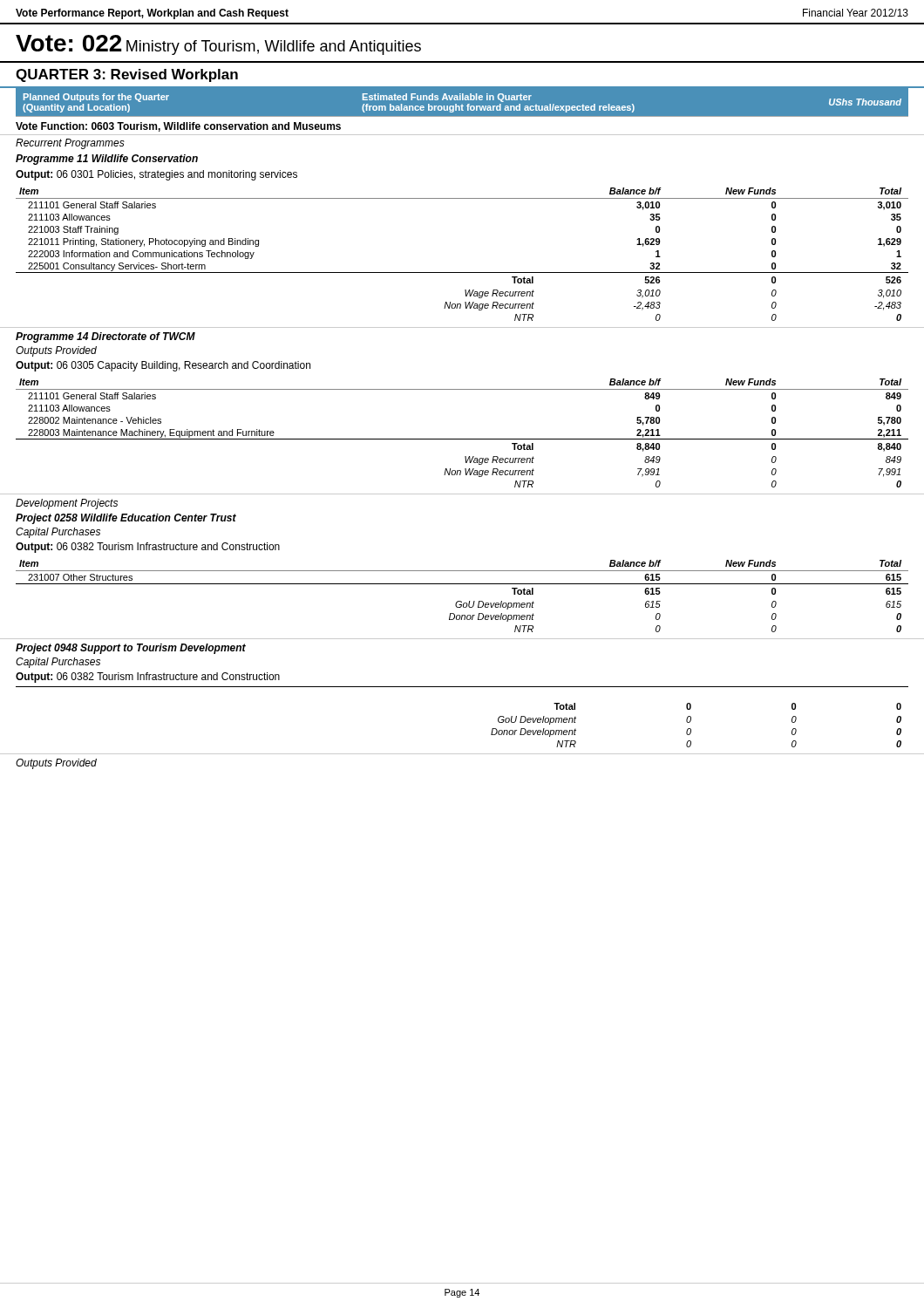Click on the section header containing "Project 0258 Wildlife"
This screenshot has width=924, height=1308.
[x=126, y=518]
